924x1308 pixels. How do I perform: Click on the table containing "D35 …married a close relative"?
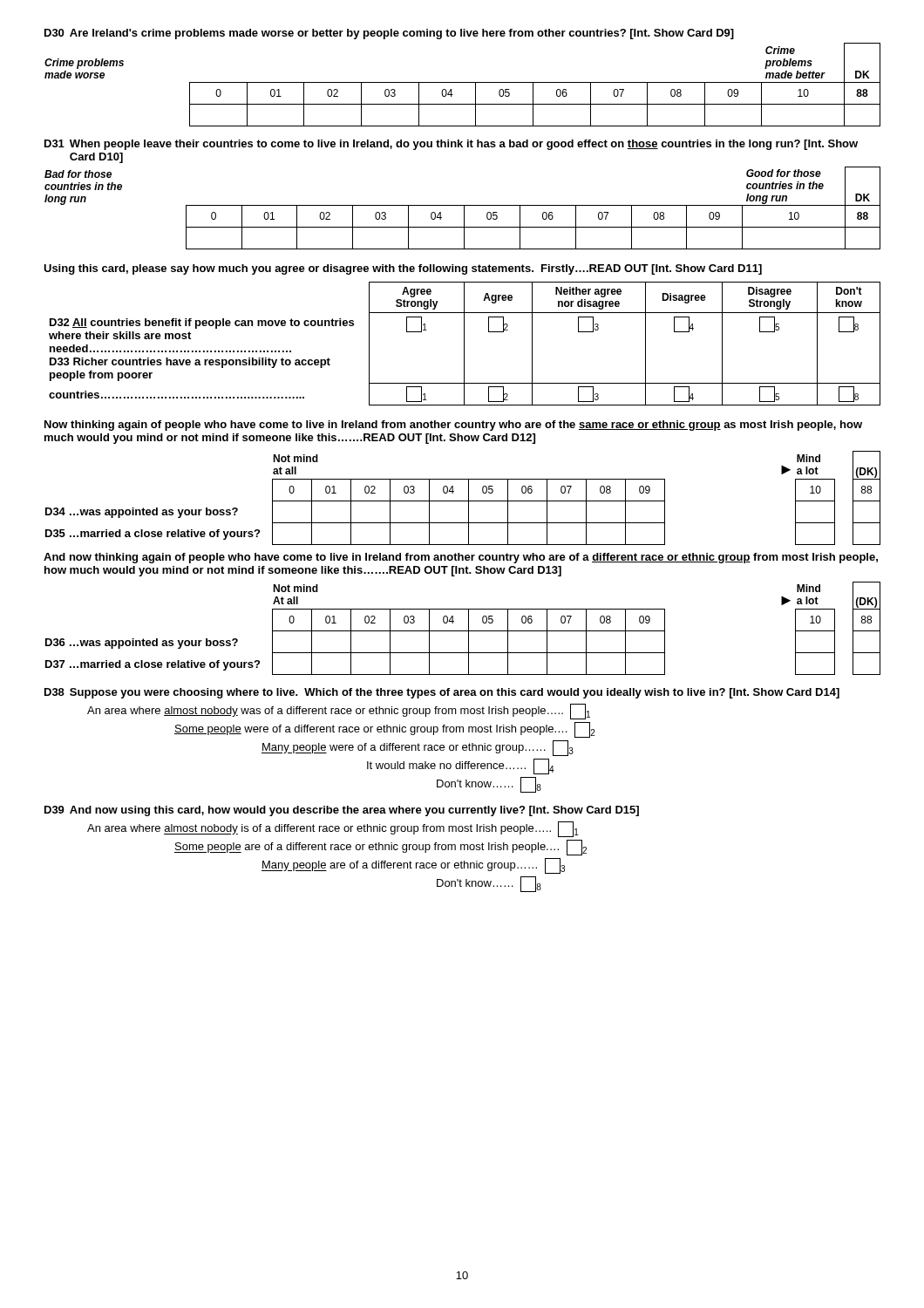(x=462, y=498)
